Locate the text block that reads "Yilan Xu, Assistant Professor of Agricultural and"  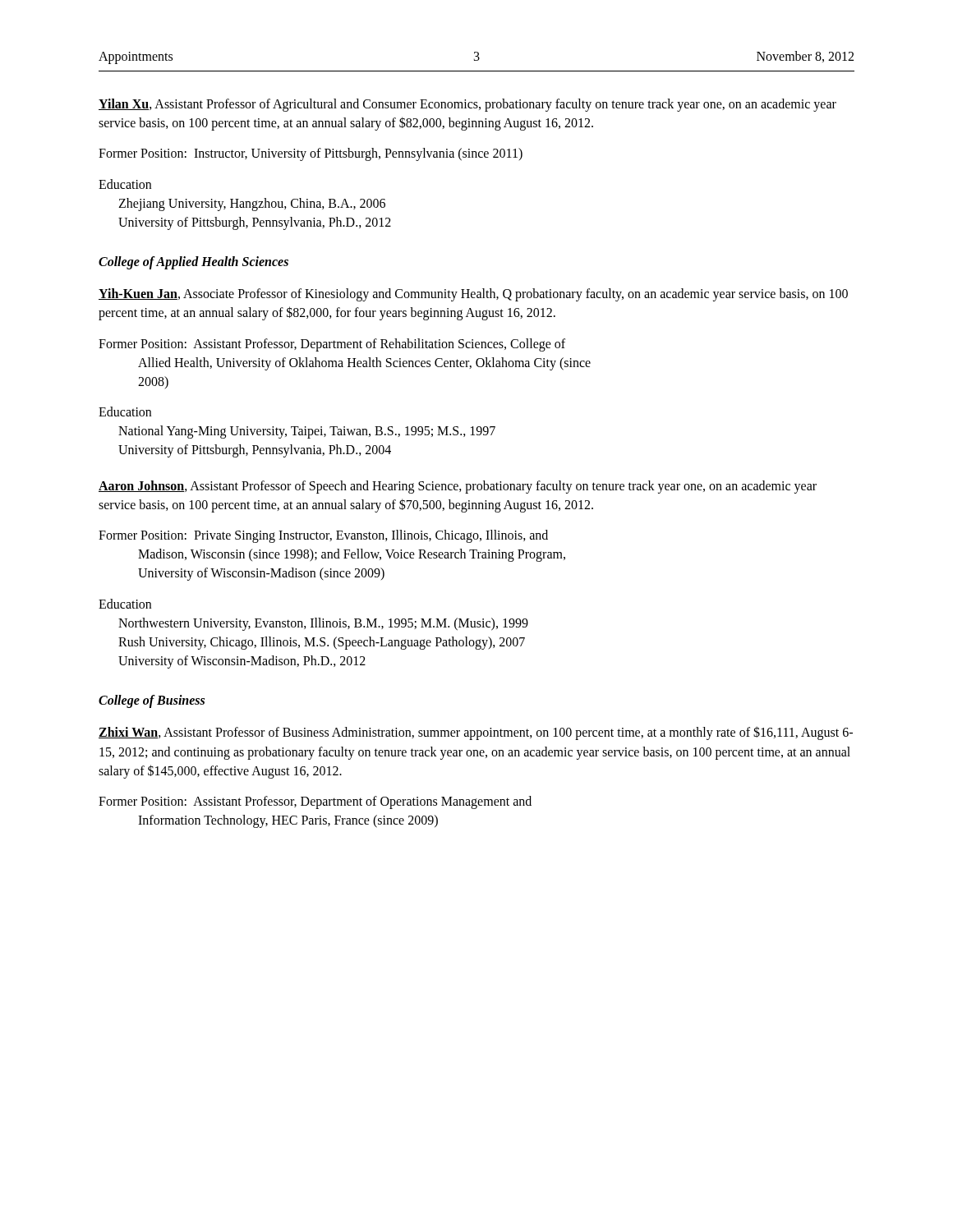click(467, 113)
